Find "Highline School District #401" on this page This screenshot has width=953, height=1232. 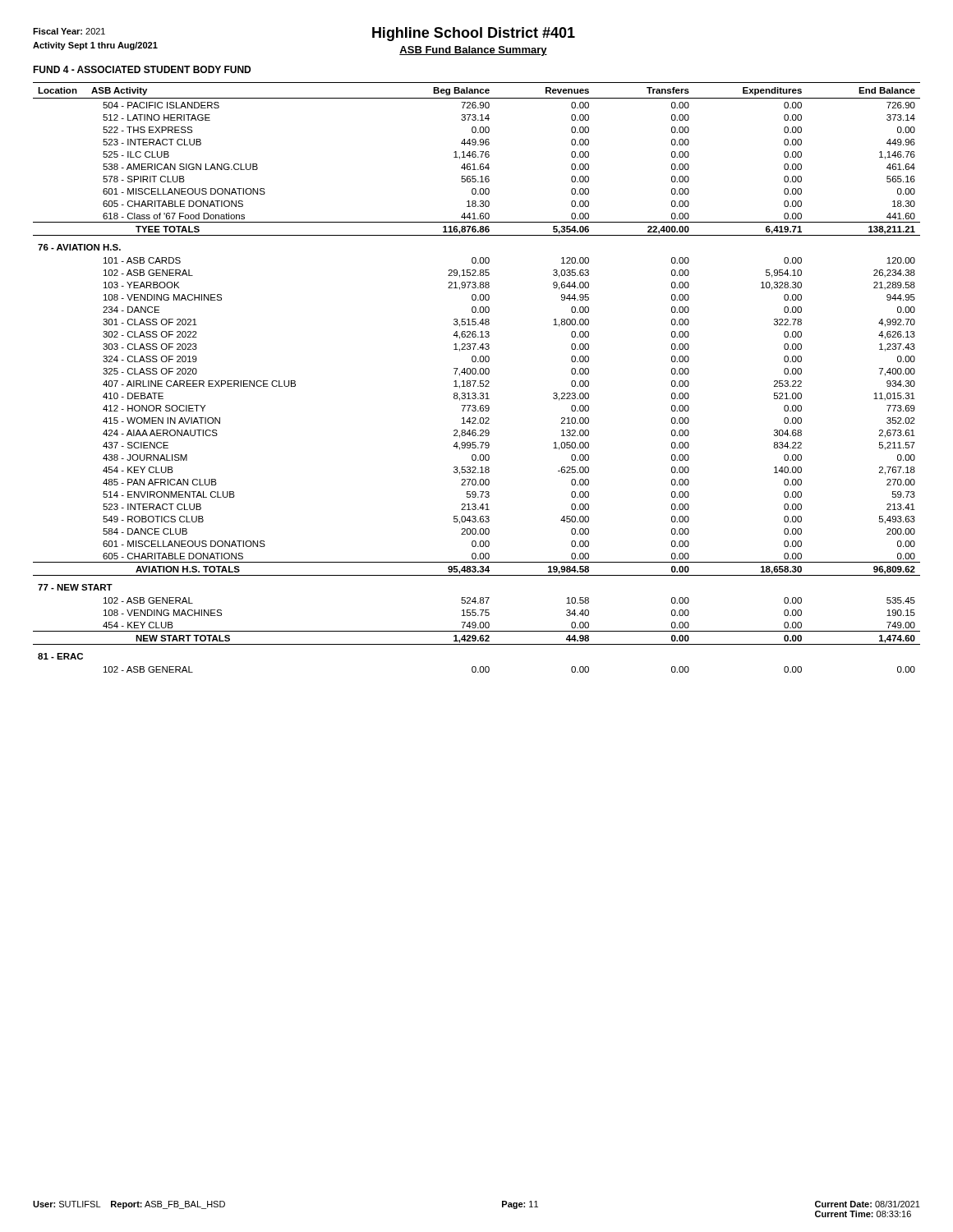point(473,33)
